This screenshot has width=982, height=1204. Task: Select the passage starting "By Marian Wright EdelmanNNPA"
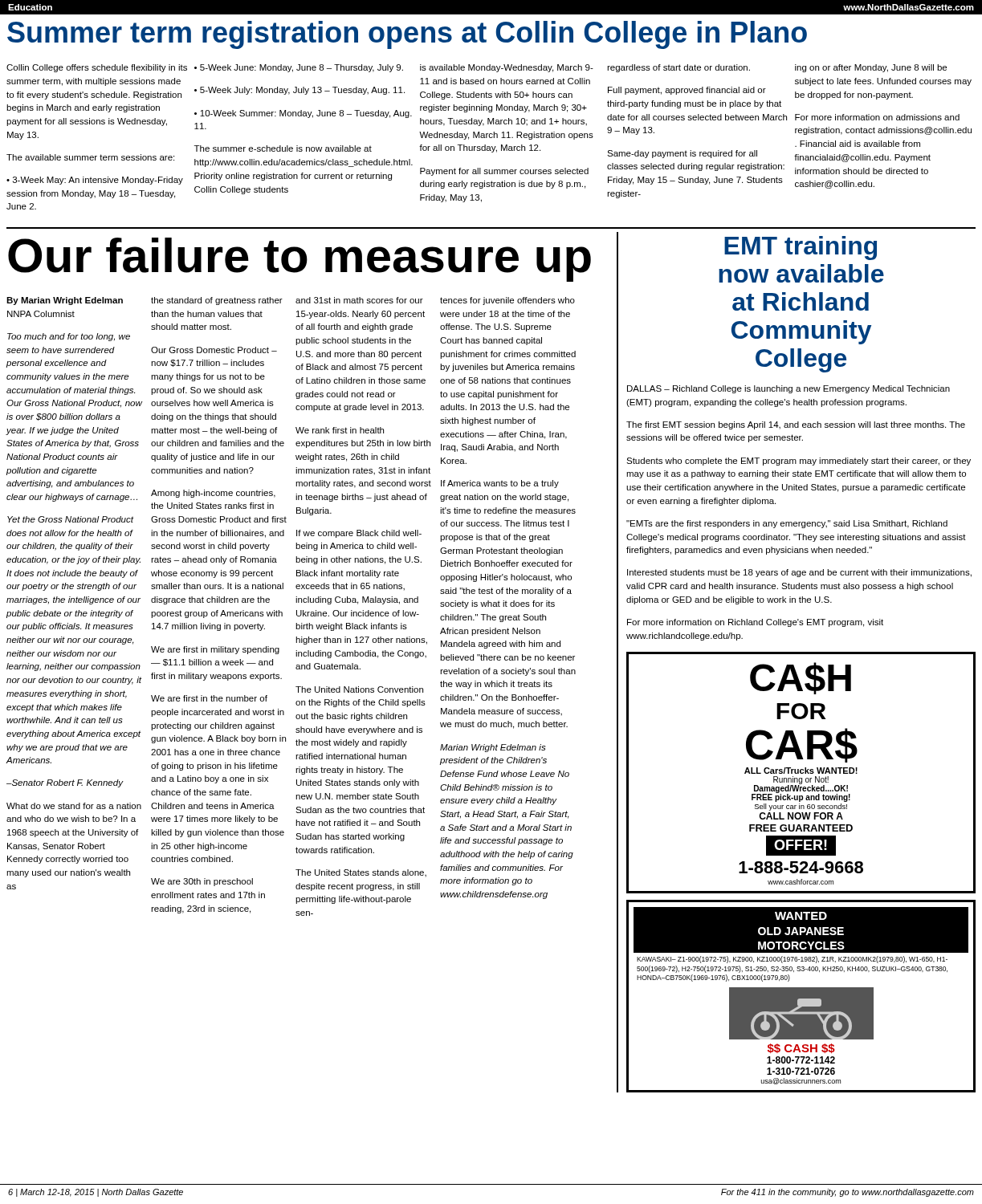pos(75,593)
